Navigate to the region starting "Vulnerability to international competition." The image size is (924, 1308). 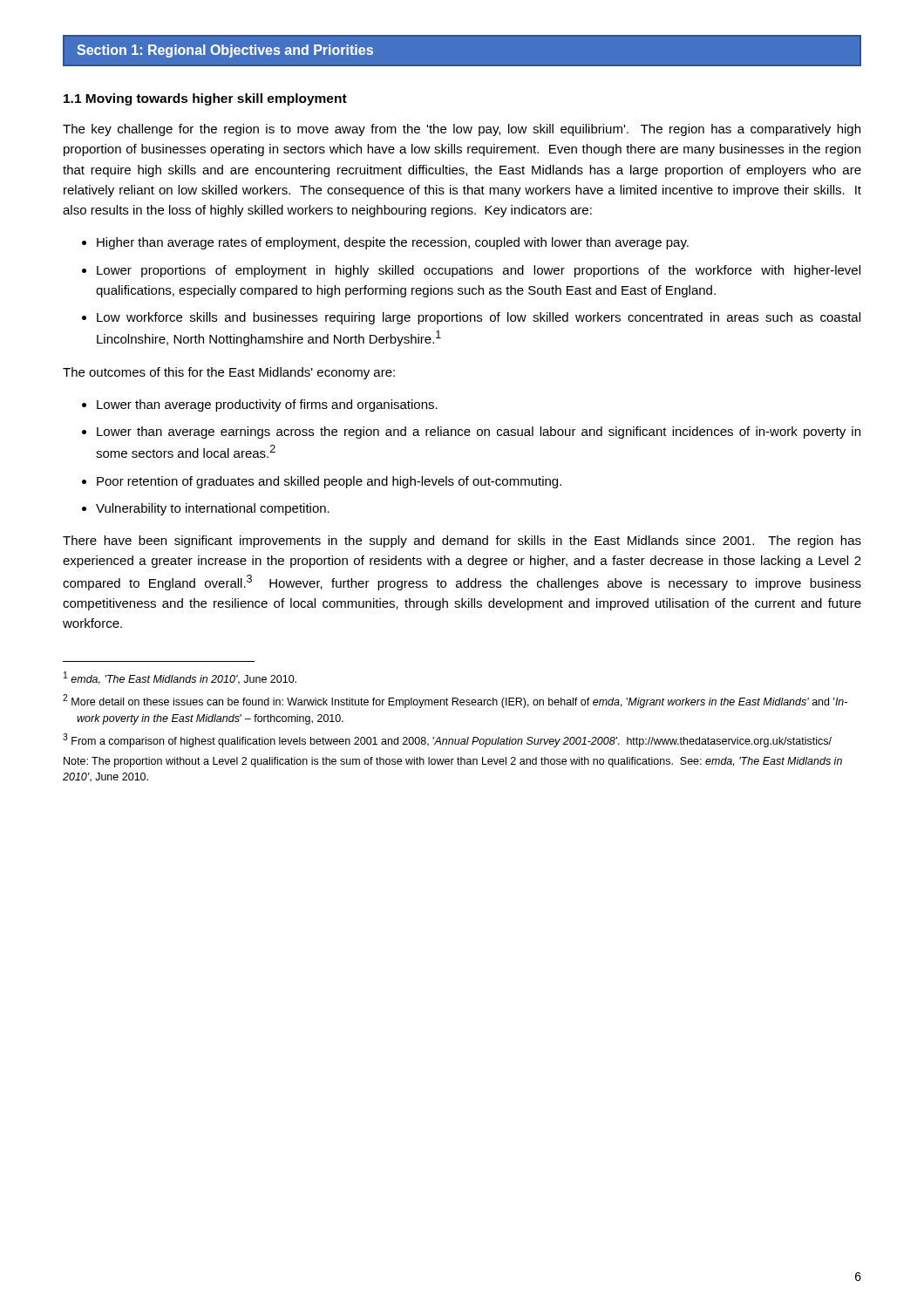213,508
